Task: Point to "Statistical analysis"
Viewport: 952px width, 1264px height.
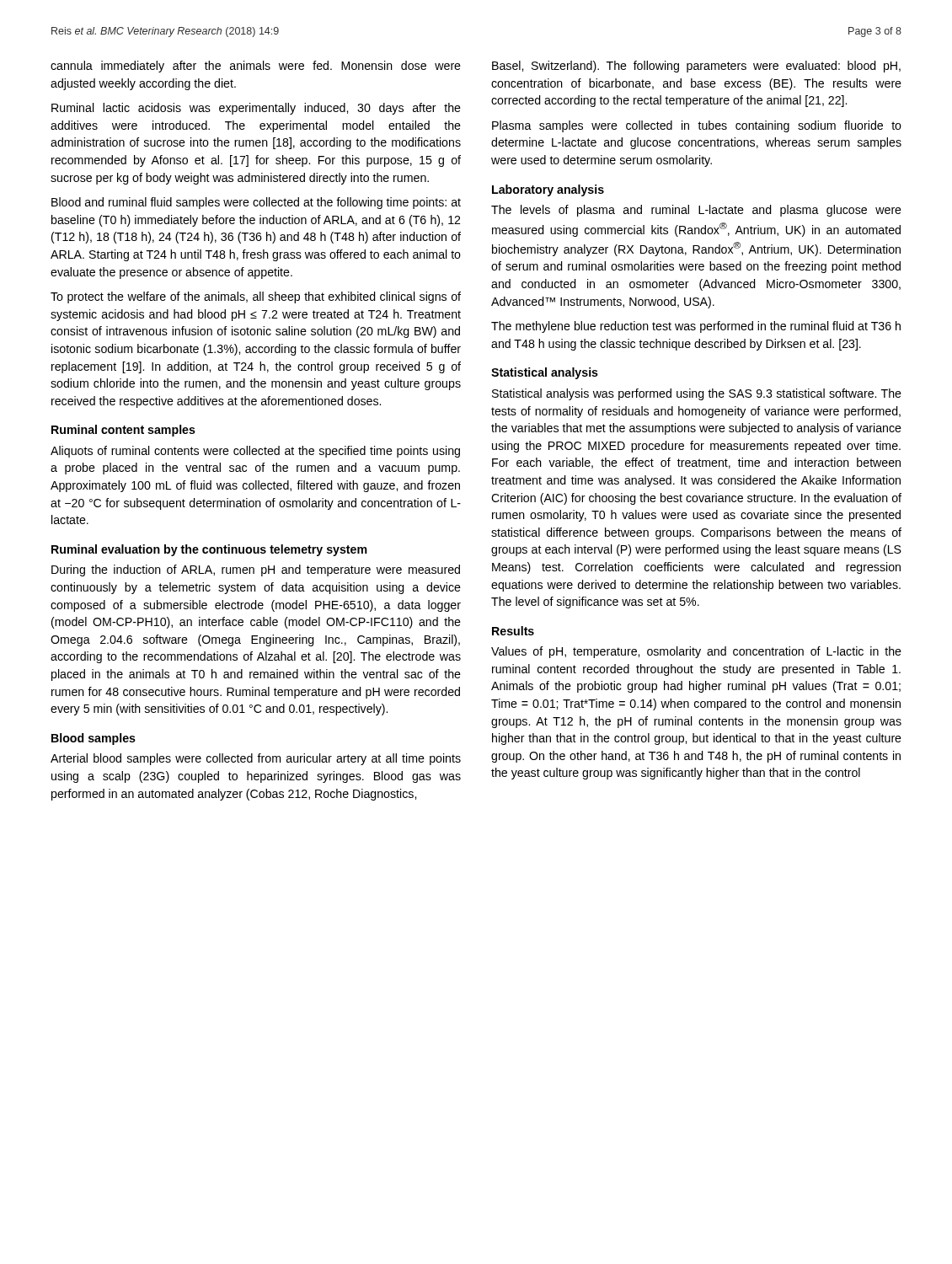Action: [545, 373]
